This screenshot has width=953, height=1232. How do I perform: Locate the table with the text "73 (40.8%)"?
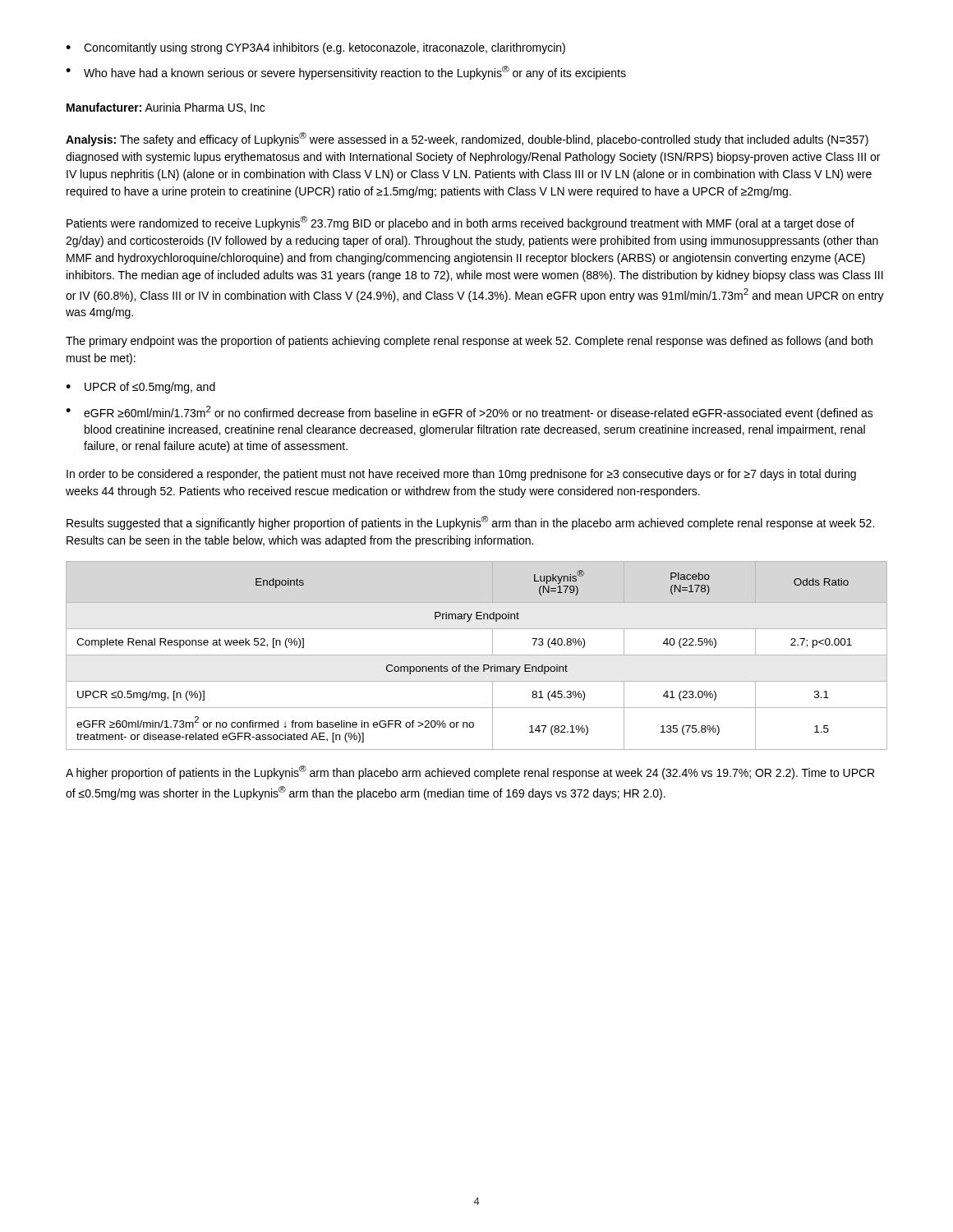[476, 655]
